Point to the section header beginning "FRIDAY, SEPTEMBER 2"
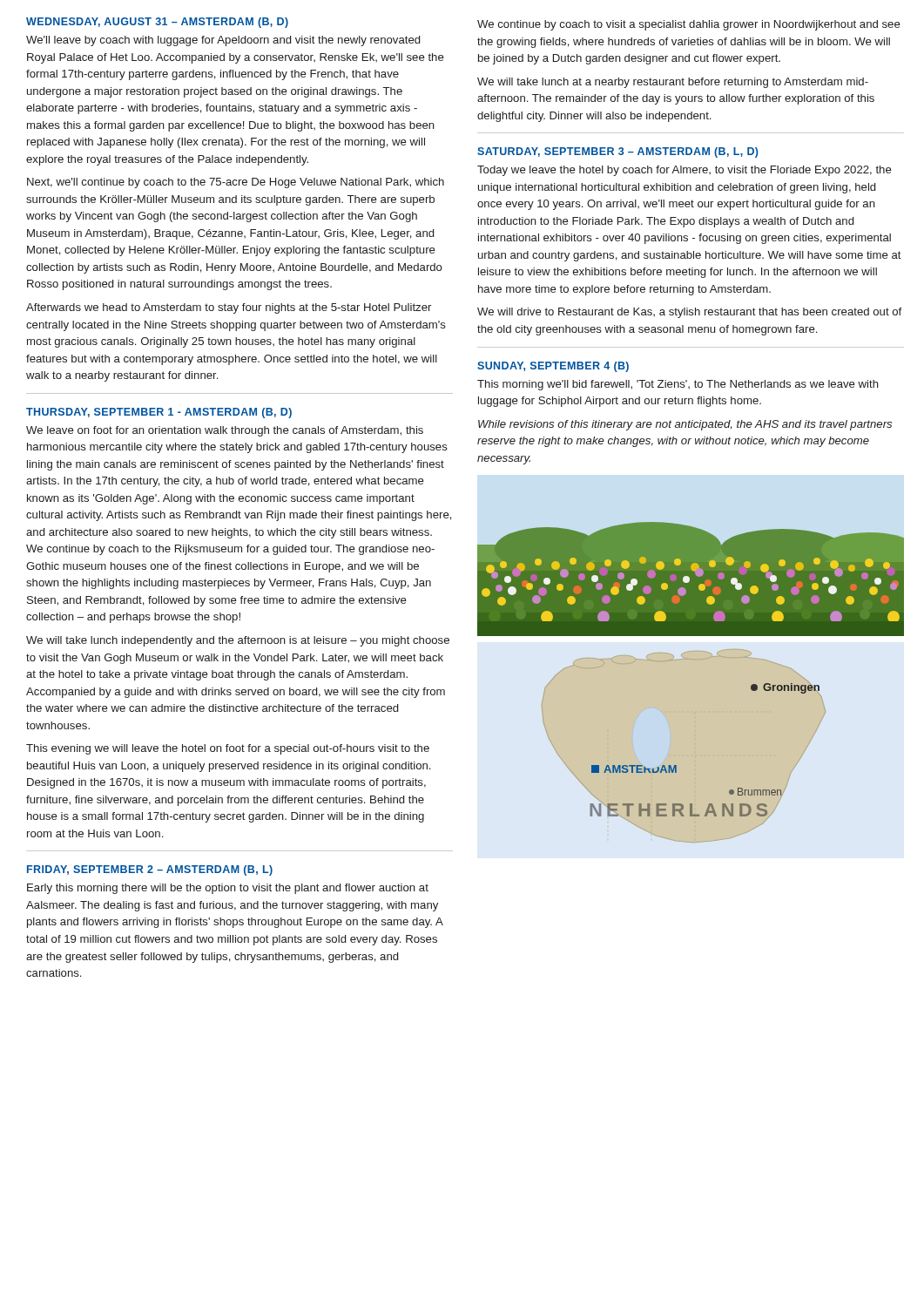This screenshot has height=1307, width=924. (150, 870)
